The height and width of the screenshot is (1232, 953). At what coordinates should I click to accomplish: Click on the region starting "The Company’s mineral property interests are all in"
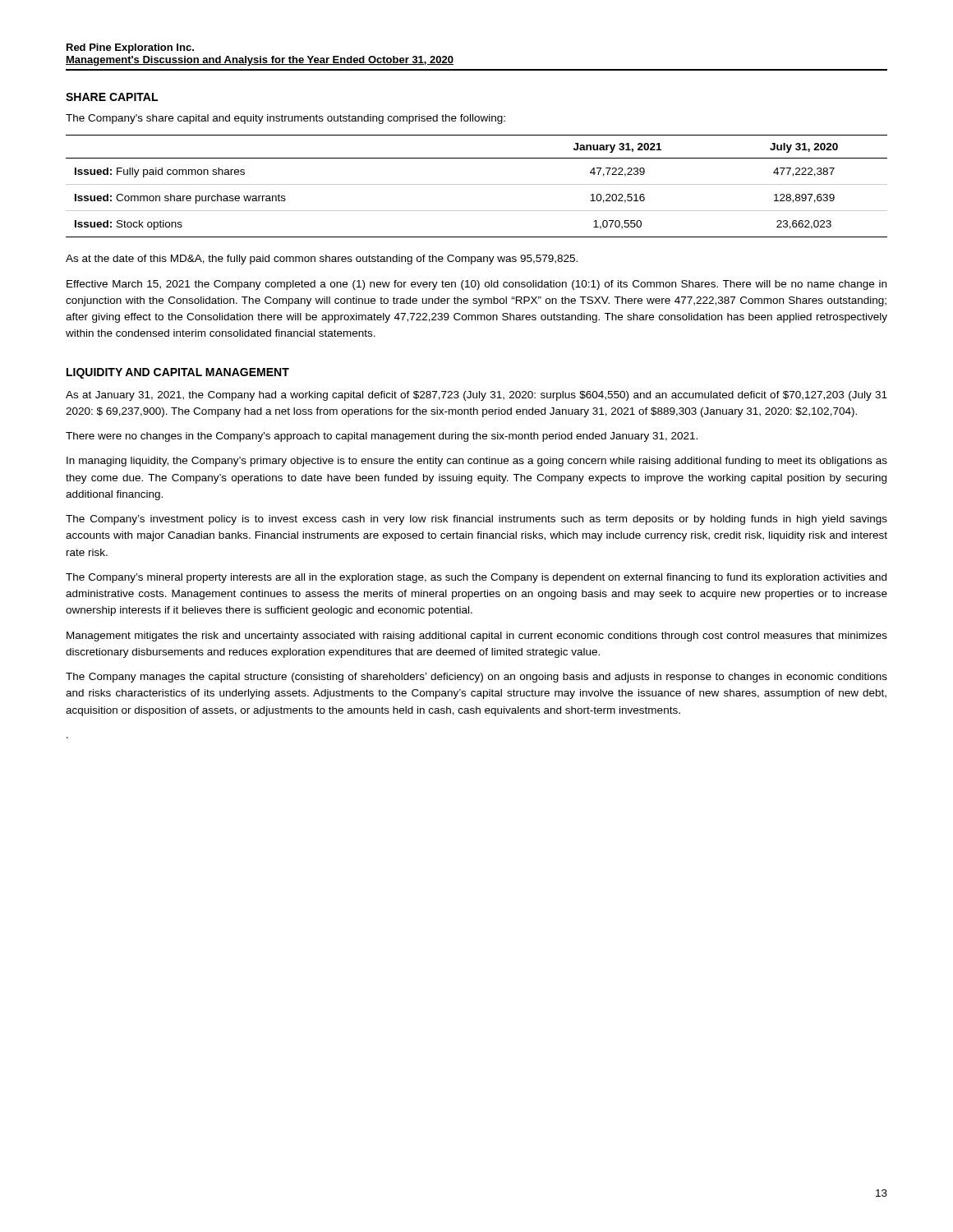[x=476, y=593]
